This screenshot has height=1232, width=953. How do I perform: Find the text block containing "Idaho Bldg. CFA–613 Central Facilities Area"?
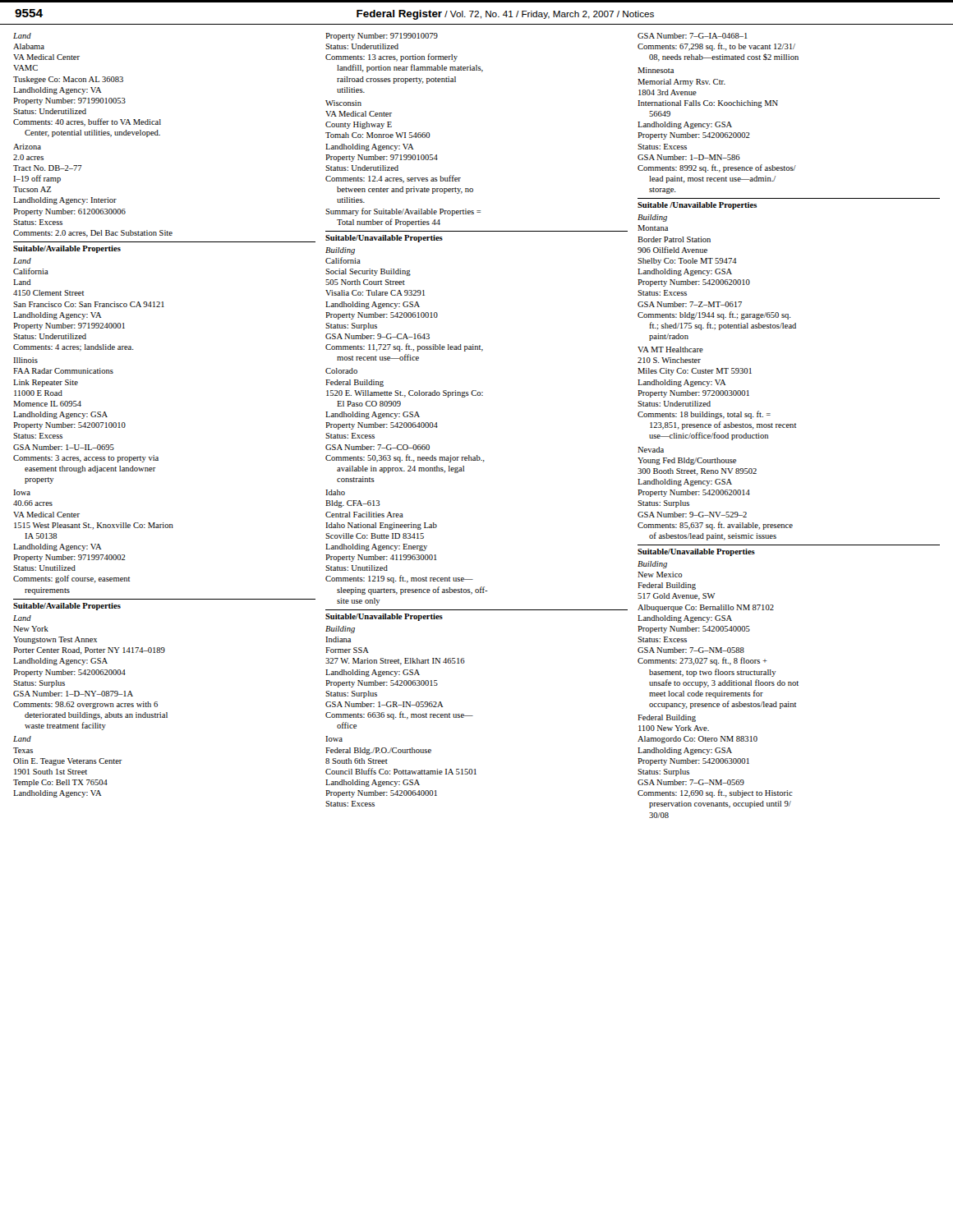(335, 492)
